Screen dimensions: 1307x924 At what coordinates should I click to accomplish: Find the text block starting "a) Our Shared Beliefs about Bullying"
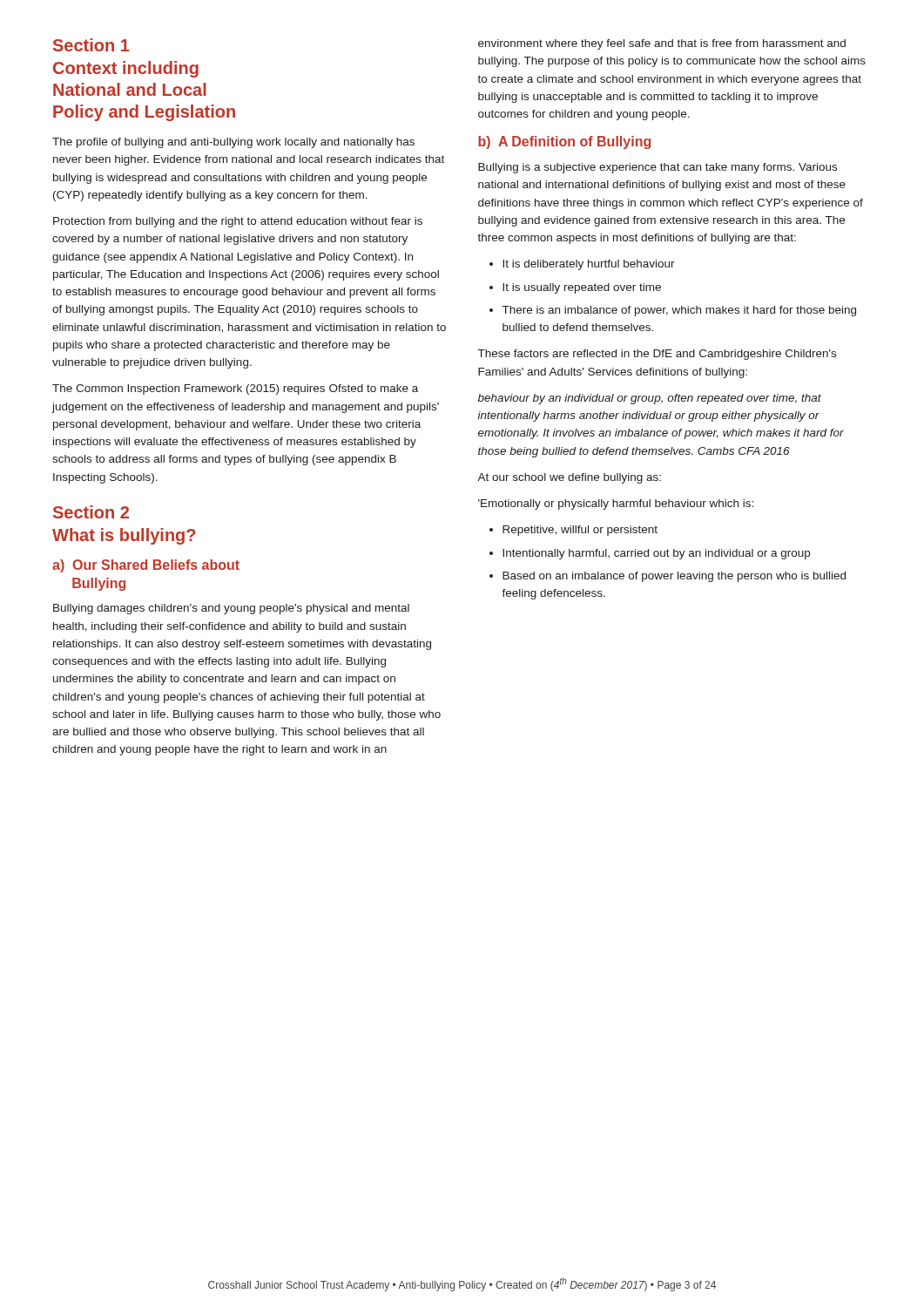249,575
